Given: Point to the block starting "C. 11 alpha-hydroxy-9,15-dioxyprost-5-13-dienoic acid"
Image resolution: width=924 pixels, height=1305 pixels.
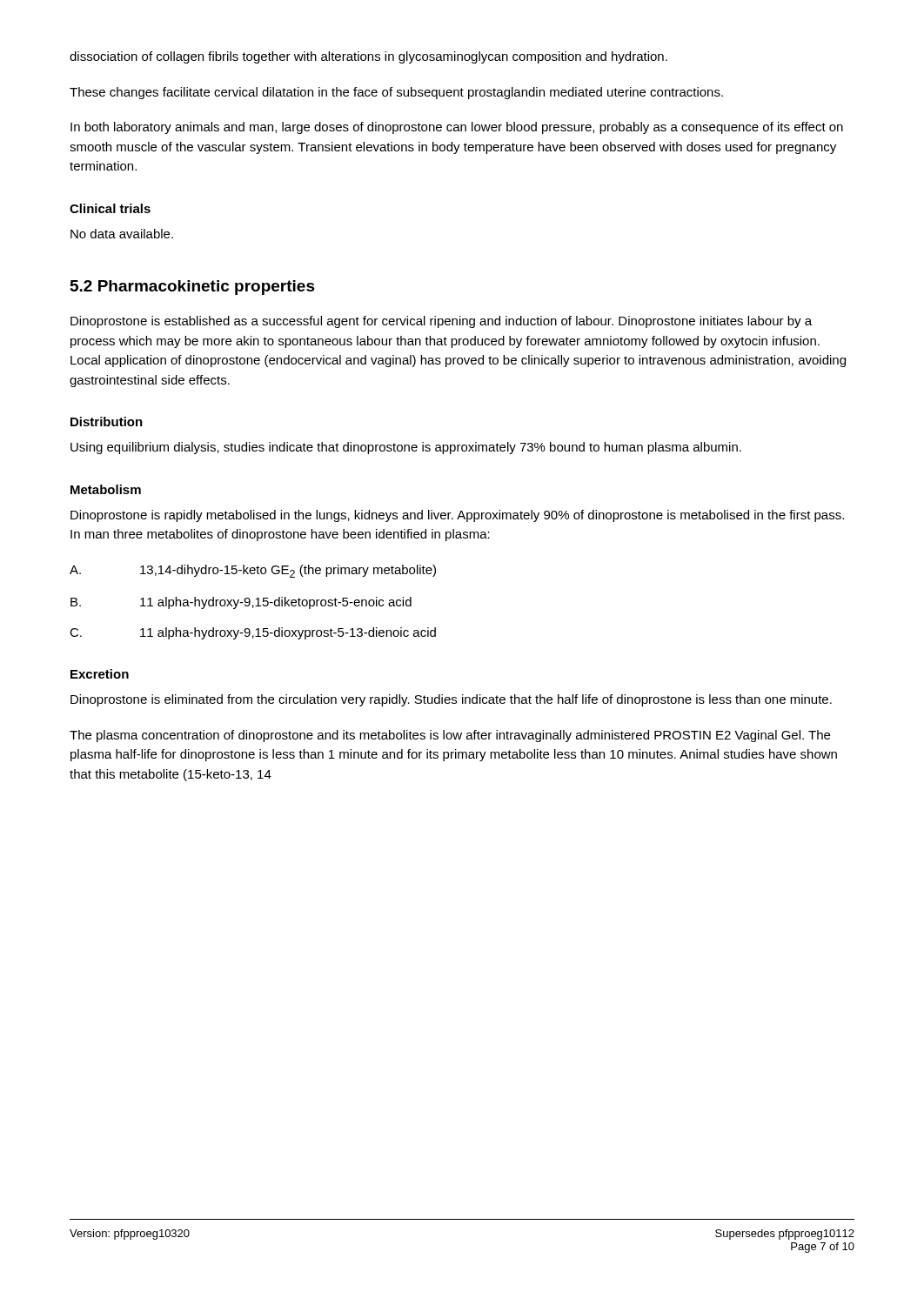Looking at the screenshot, I should 253,633.
